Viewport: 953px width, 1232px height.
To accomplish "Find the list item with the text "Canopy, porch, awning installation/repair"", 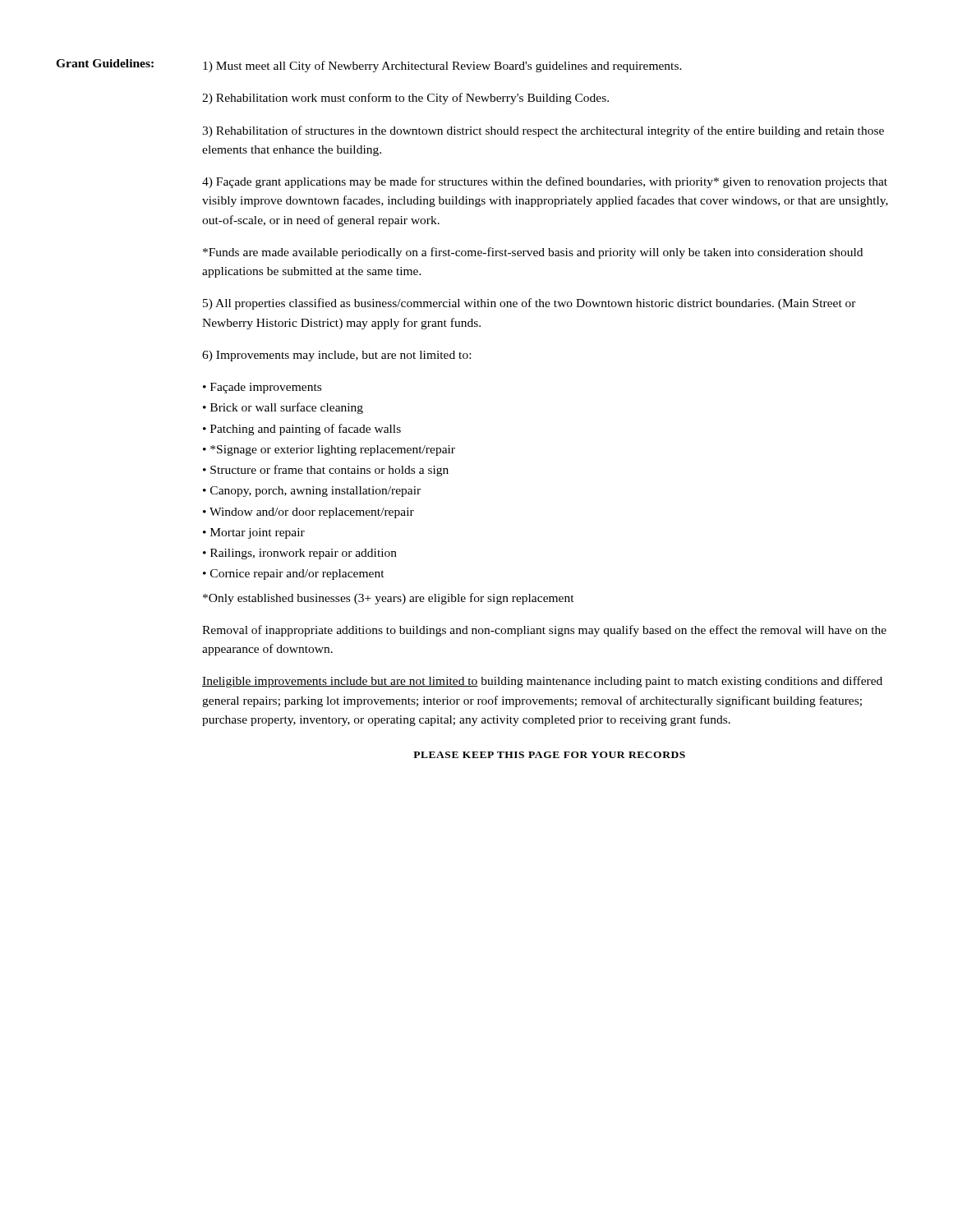I will [x=315, y=490].
